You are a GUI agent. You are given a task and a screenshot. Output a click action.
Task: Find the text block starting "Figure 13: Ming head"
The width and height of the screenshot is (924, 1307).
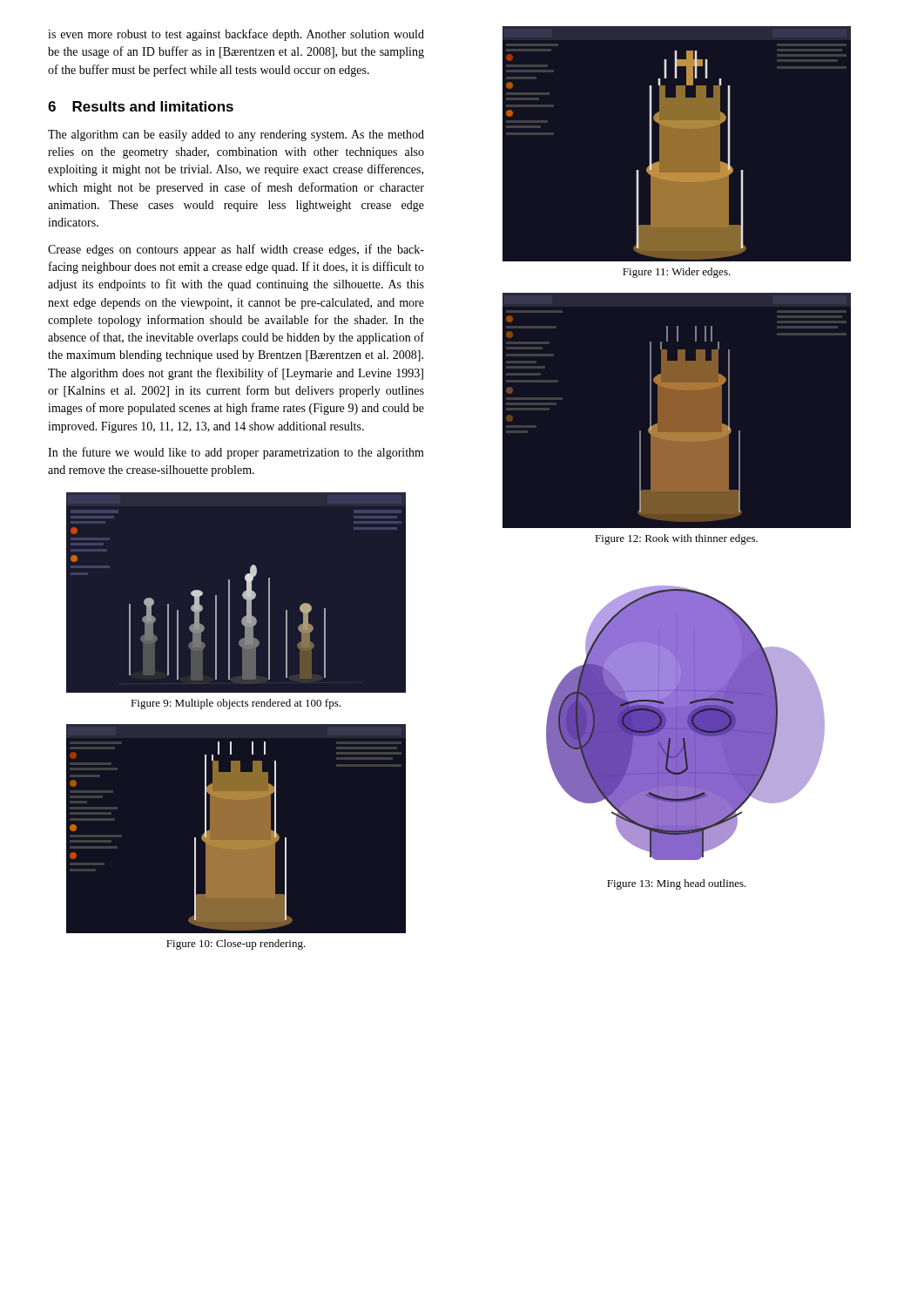click(x=677, y=883)
